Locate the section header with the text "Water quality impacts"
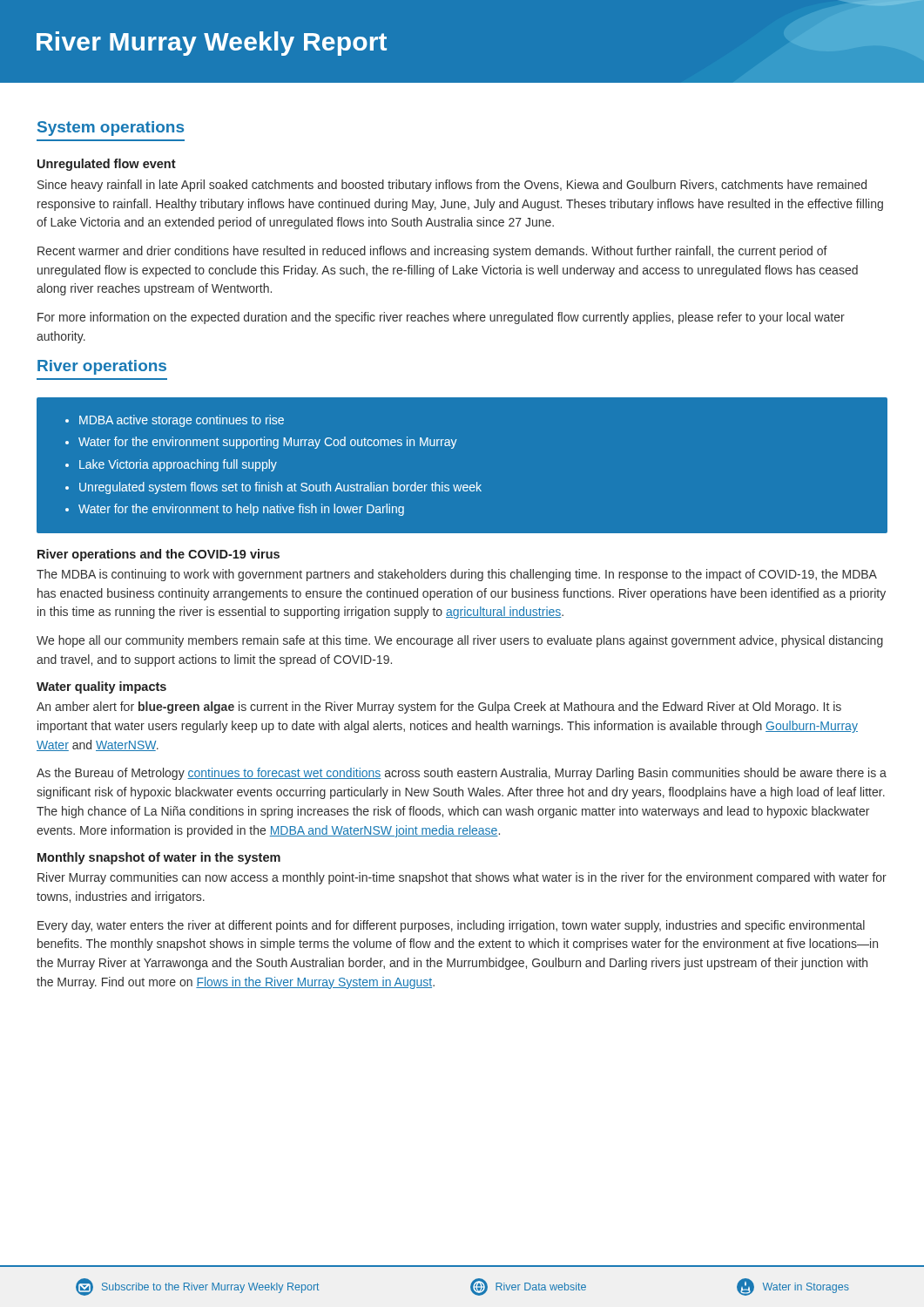924x1307 pixels. (x=101, y=687)
